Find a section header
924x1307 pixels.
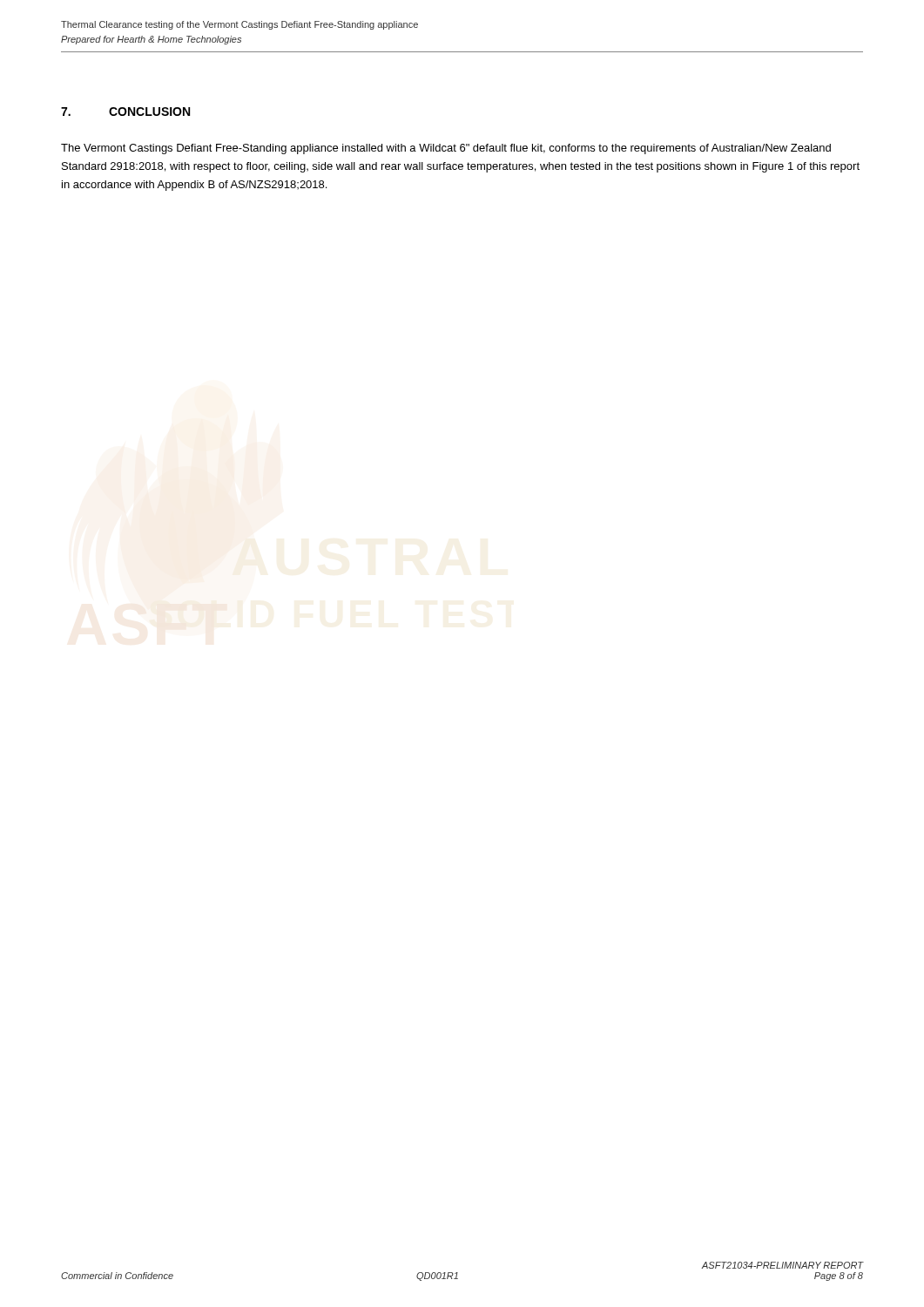(x=126, y=112)
